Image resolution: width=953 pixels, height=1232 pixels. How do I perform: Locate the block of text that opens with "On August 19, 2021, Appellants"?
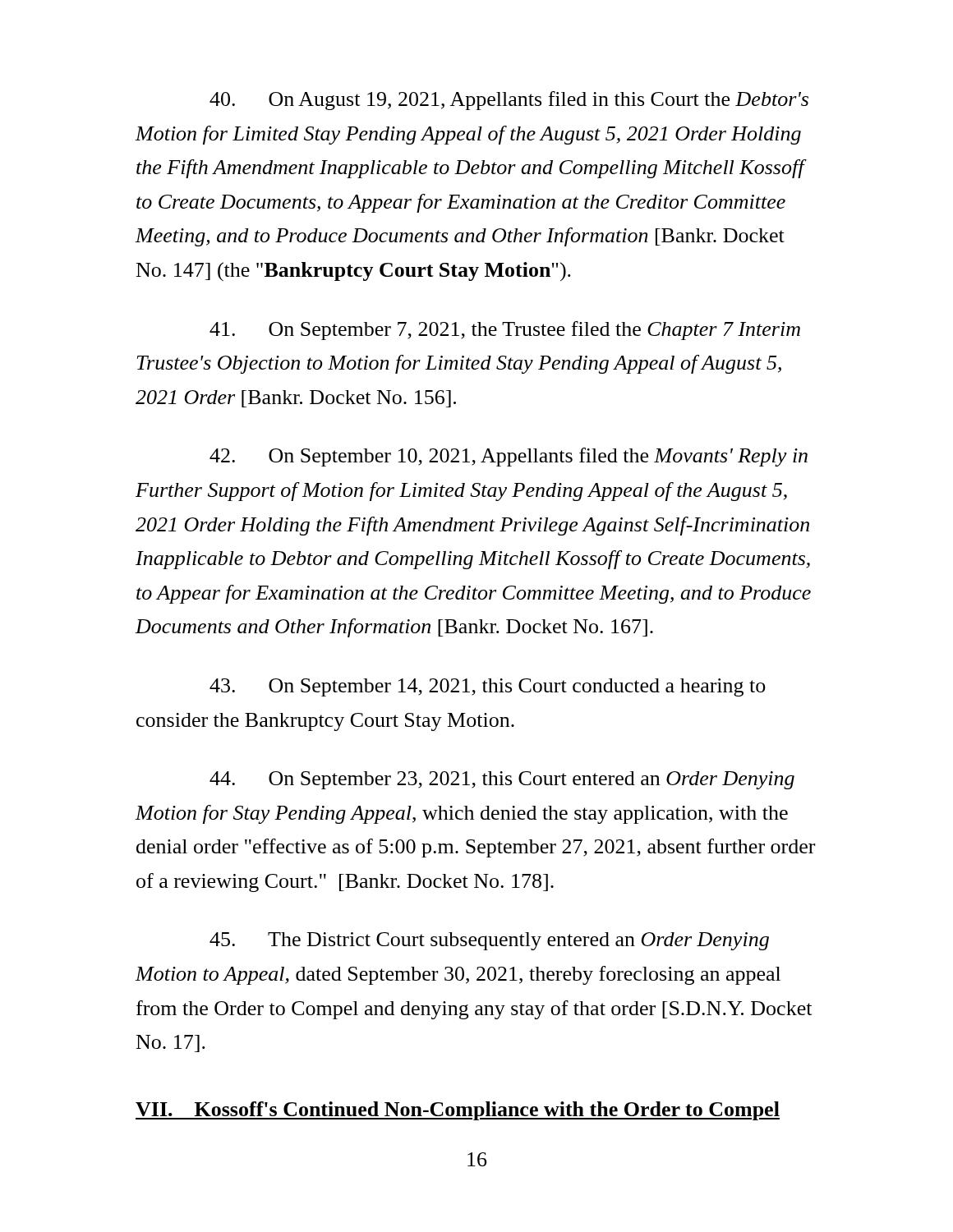pos(472,184)
